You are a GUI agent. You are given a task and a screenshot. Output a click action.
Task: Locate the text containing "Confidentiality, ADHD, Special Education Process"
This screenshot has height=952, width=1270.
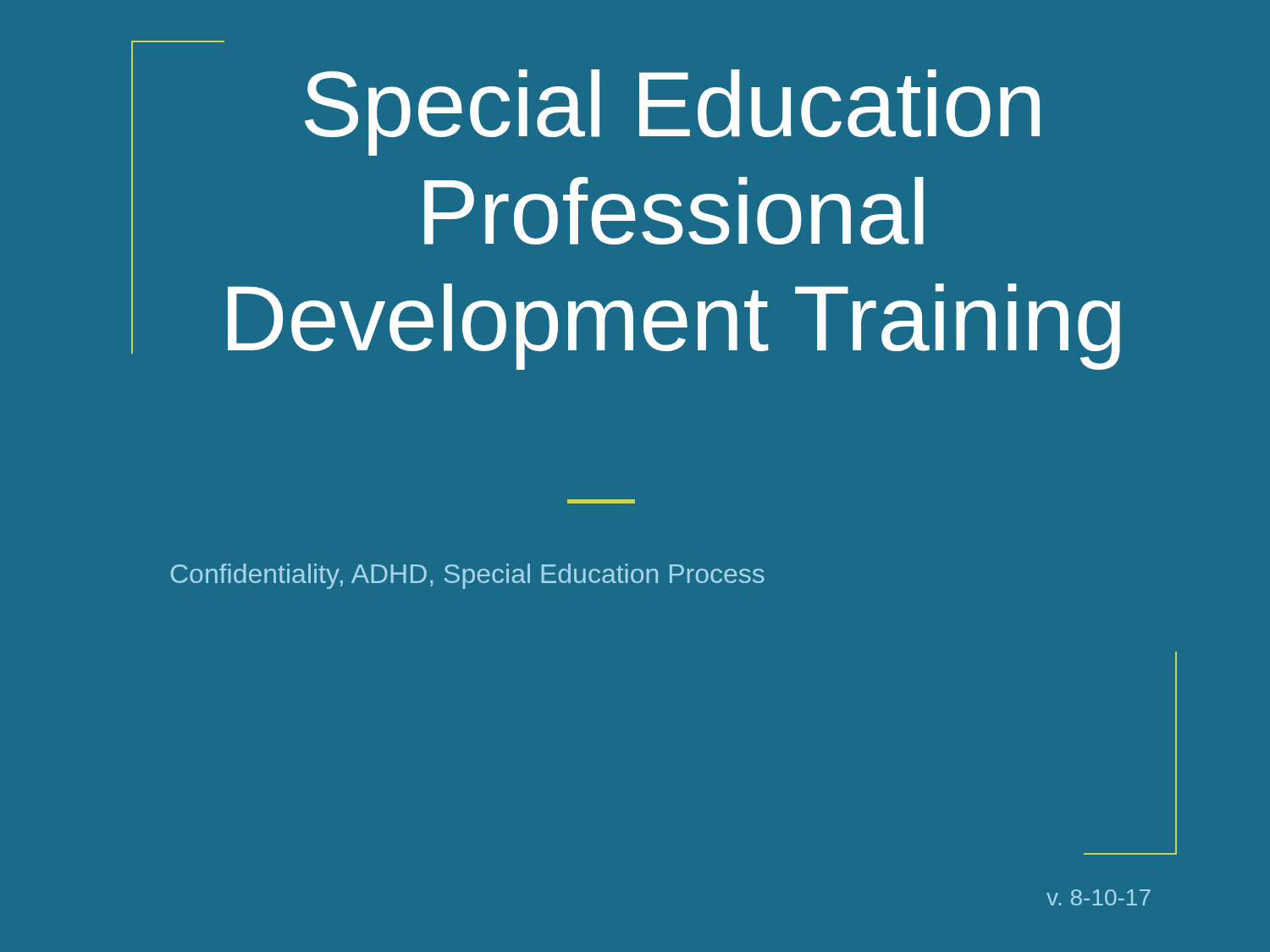(x=550, y=574)
